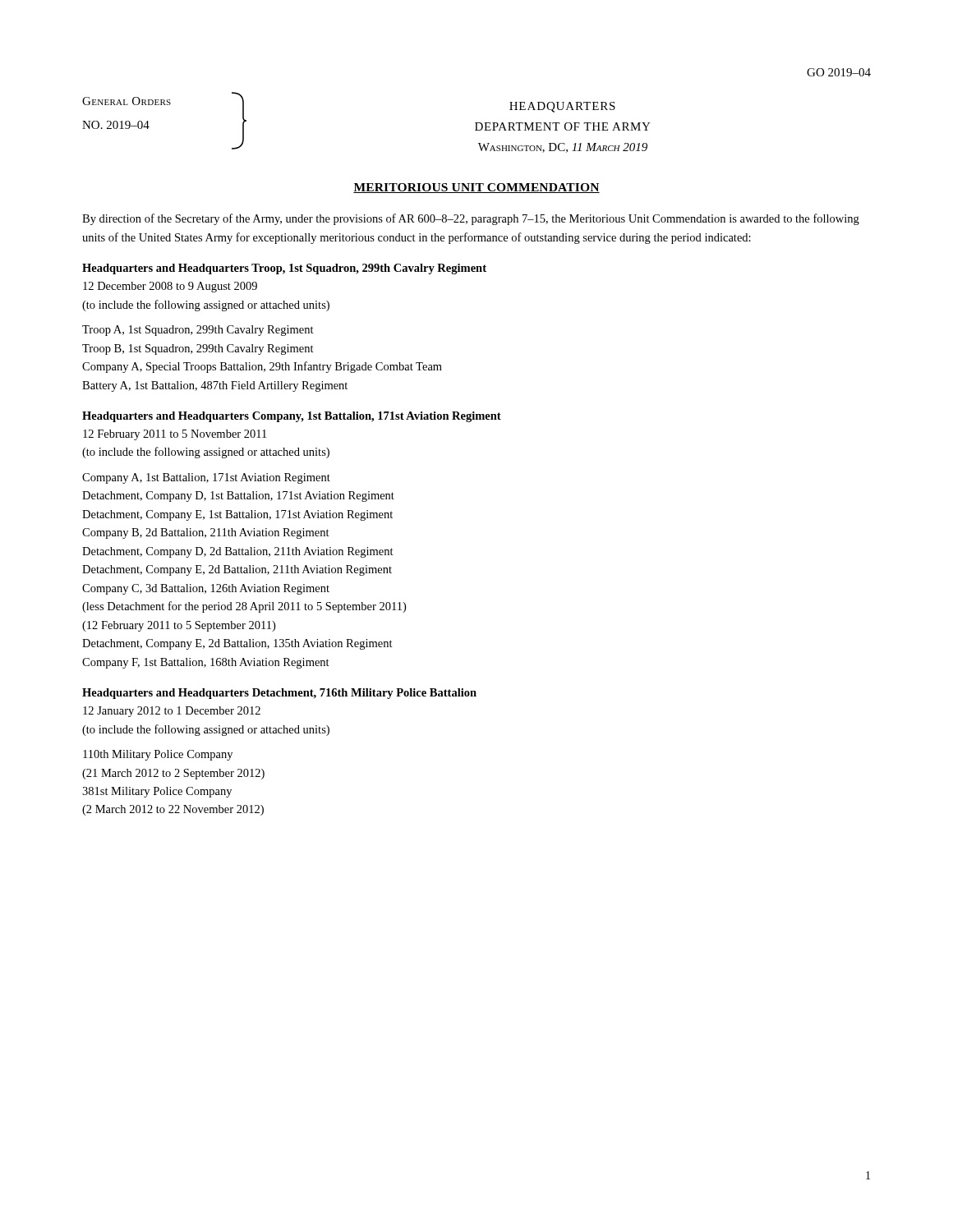
Task: Click on the text block that reads "General Orders NO. 2019–04 HEADQUARTERS"
Action: tap(476, 126)
